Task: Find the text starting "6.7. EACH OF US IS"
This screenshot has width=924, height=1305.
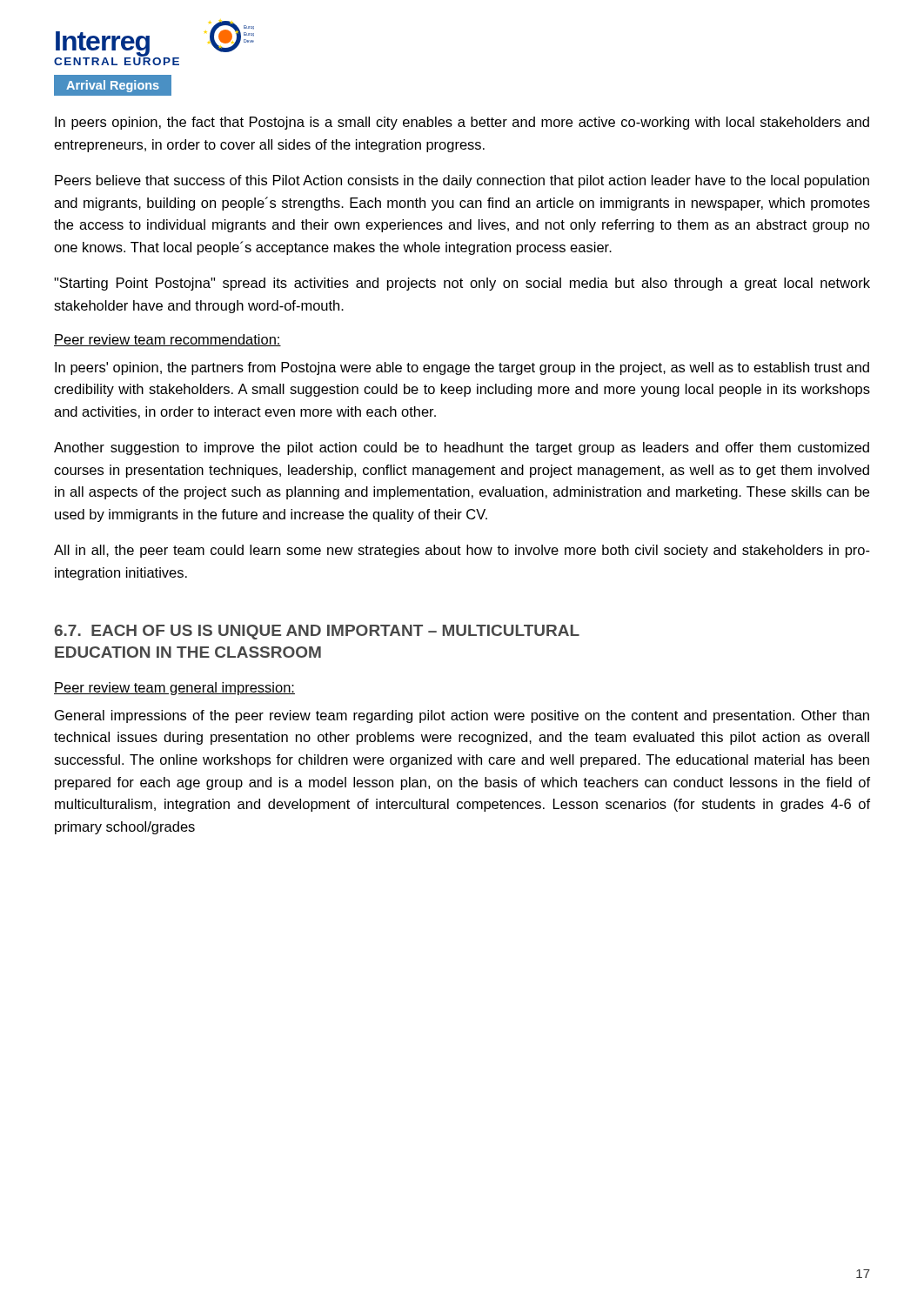Action: coord(317,641)
